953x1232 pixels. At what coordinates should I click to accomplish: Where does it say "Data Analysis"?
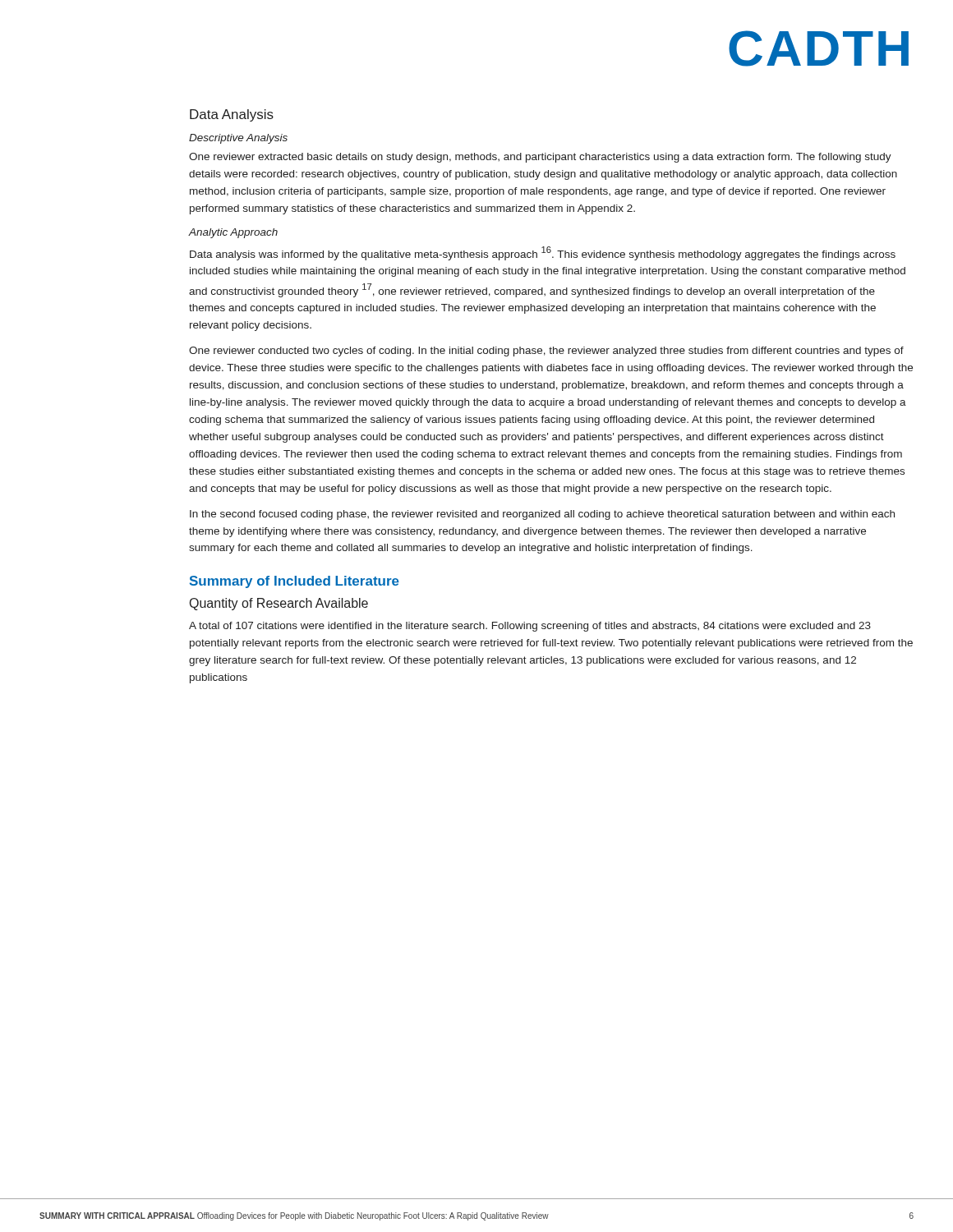[x=231, y=115]
